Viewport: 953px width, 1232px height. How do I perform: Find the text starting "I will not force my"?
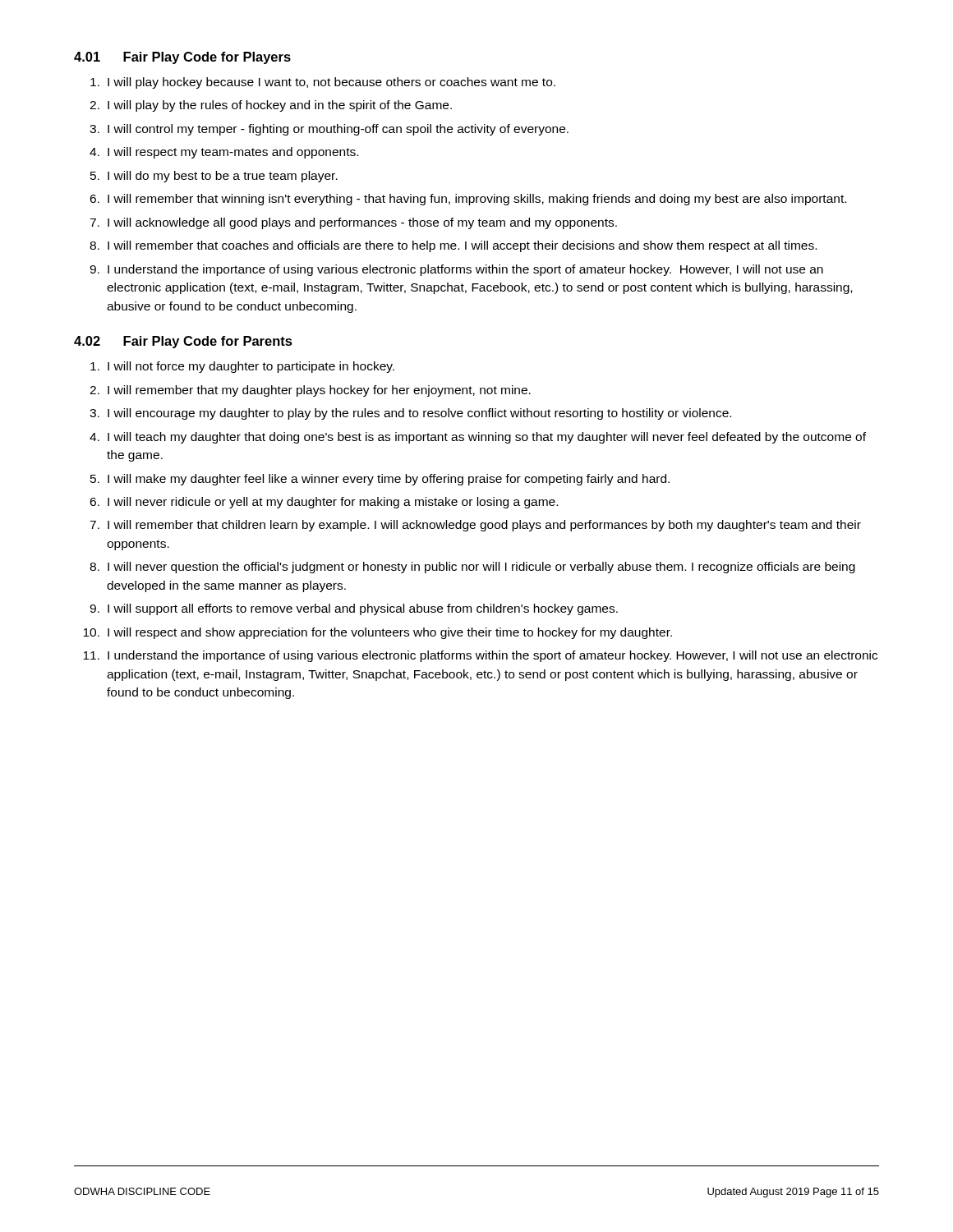[x=242, y=367]
